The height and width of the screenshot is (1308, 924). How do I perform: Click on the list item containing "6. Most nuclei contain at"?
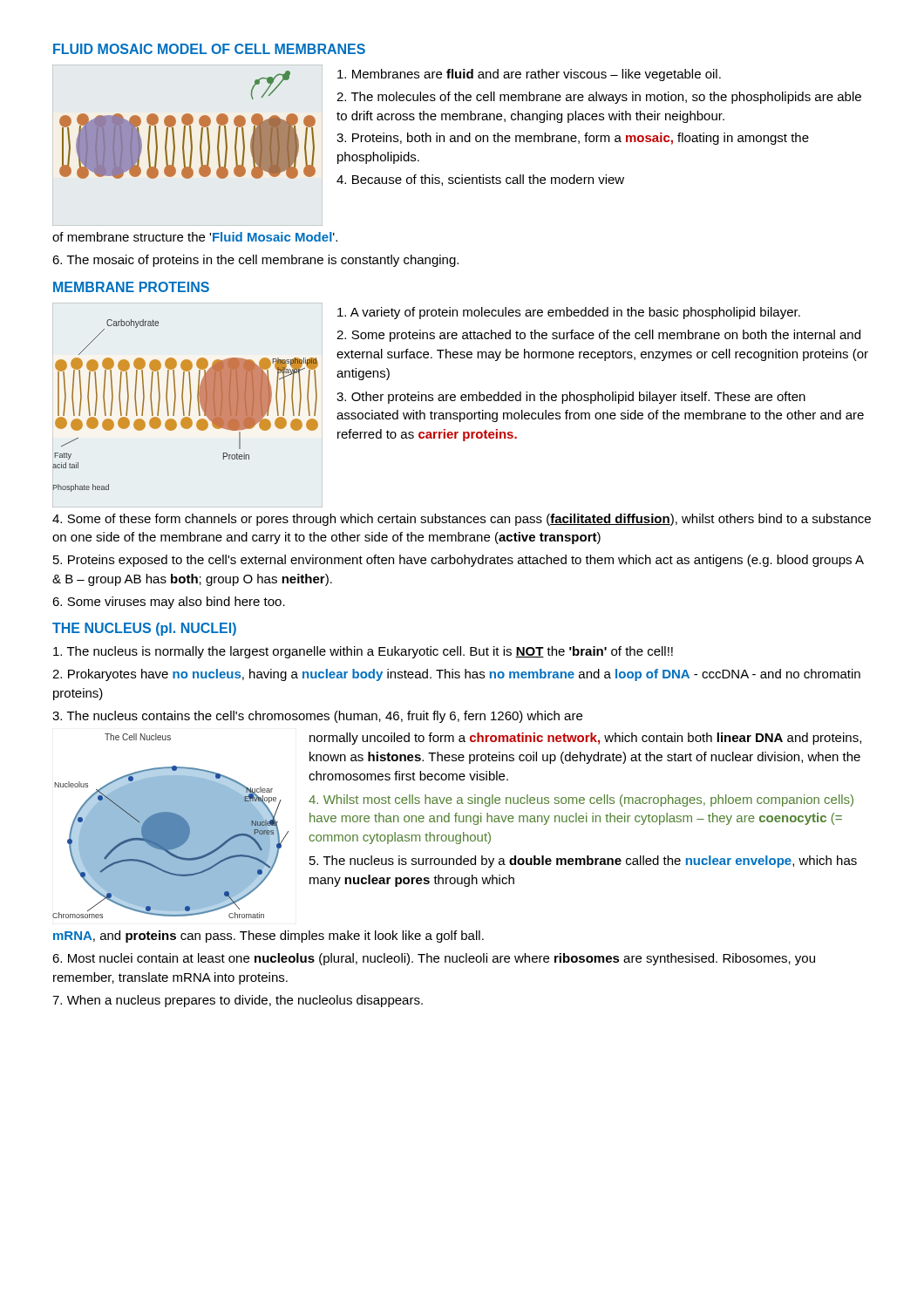pos(434,967)
